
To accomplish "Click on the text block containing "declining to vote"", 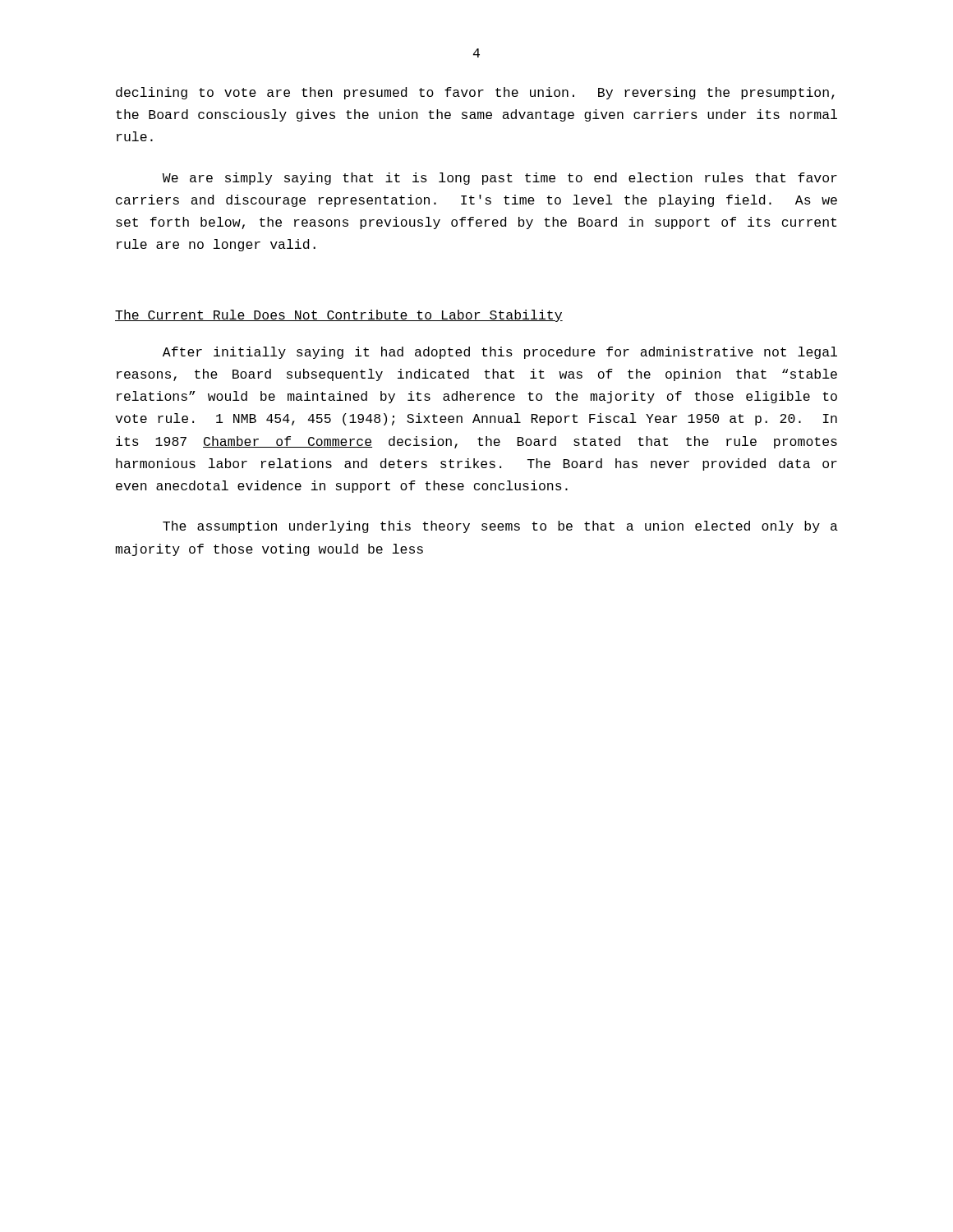I will coord(476,116).
